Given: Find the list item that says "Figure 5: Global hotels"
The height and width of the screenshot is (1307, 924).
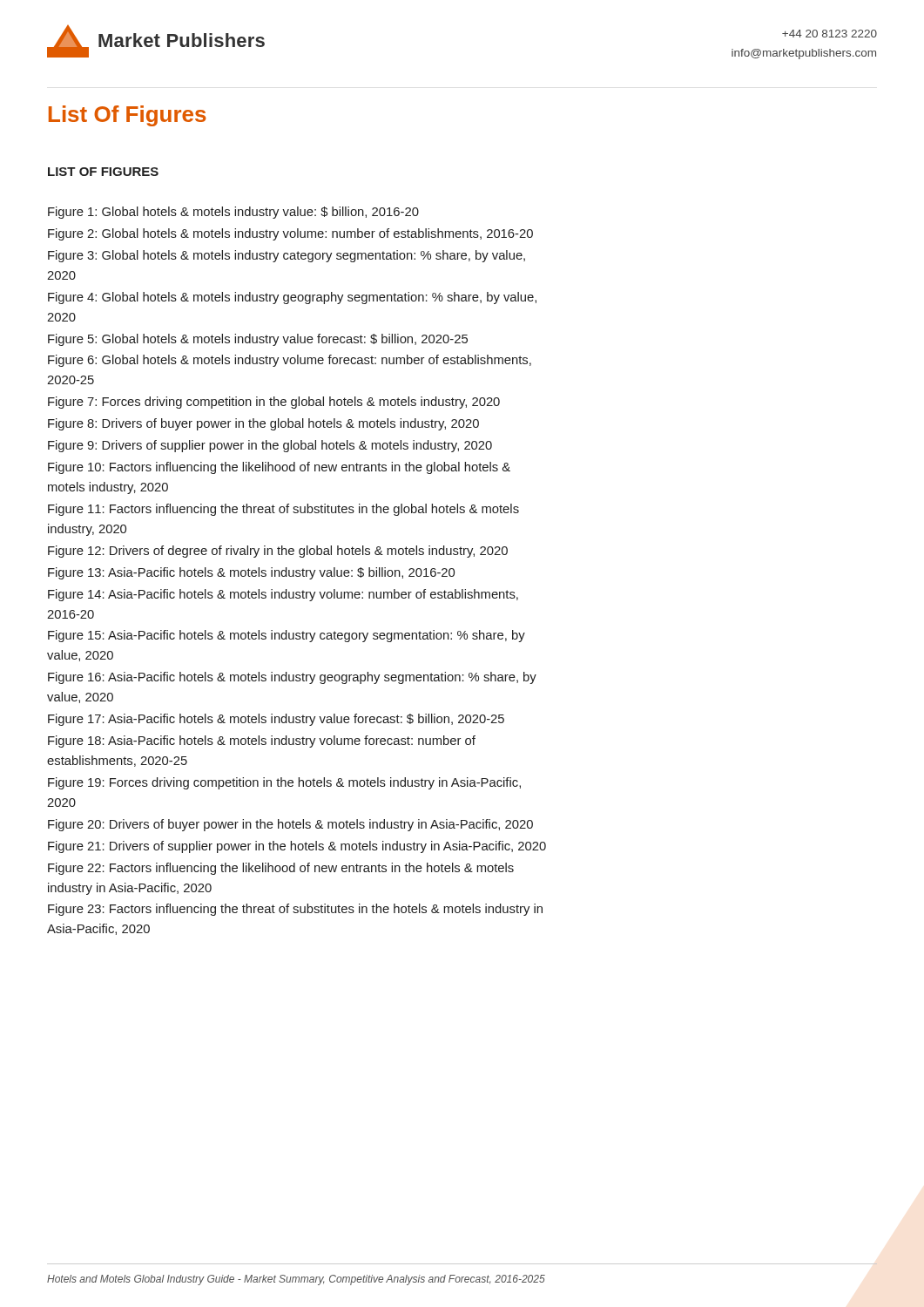Looking at the screenshot, I should (x=258, y=339).
